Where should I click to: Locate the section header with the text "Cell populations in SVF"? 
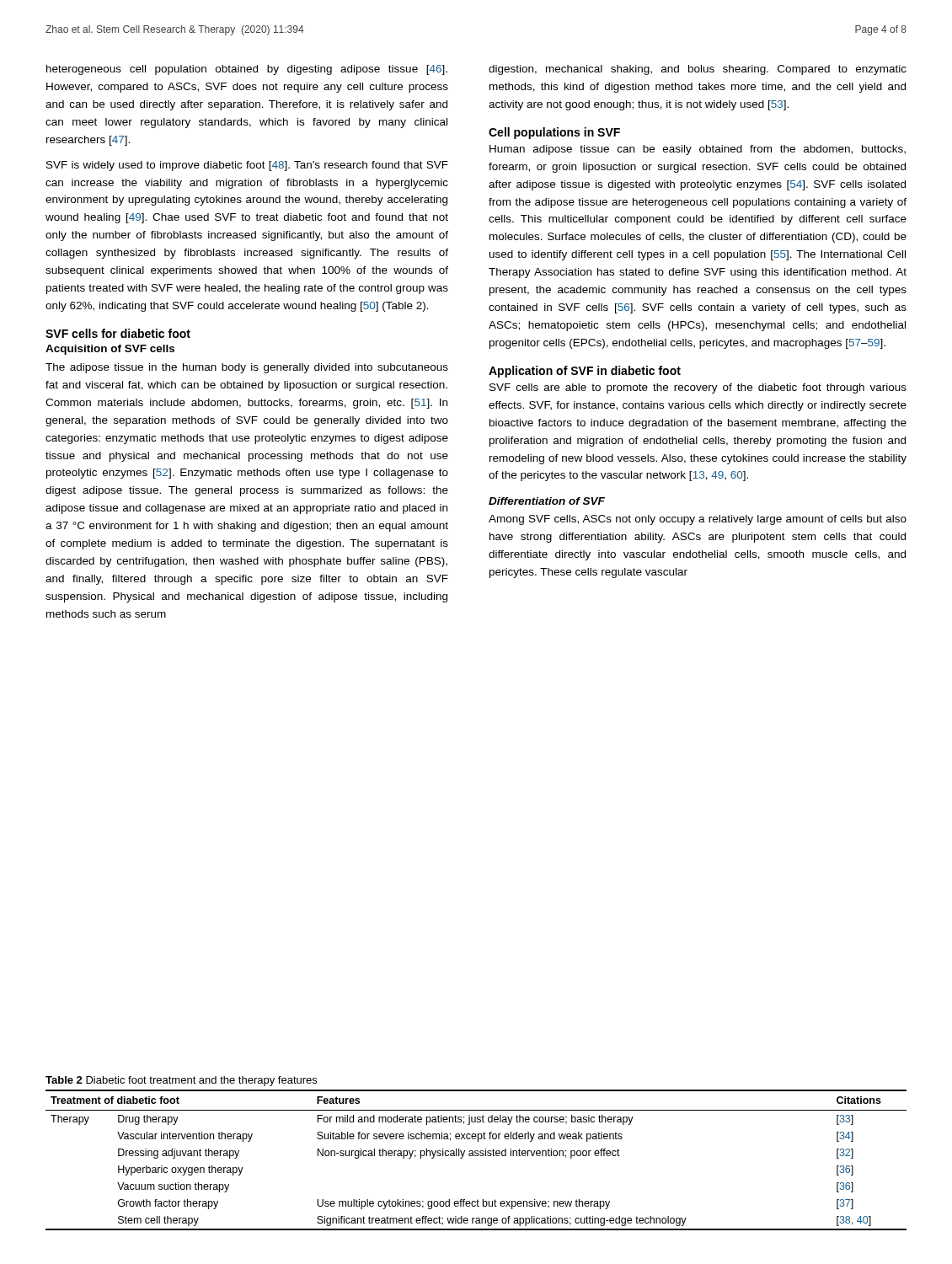pyautogui.click(x=554, y=132)
